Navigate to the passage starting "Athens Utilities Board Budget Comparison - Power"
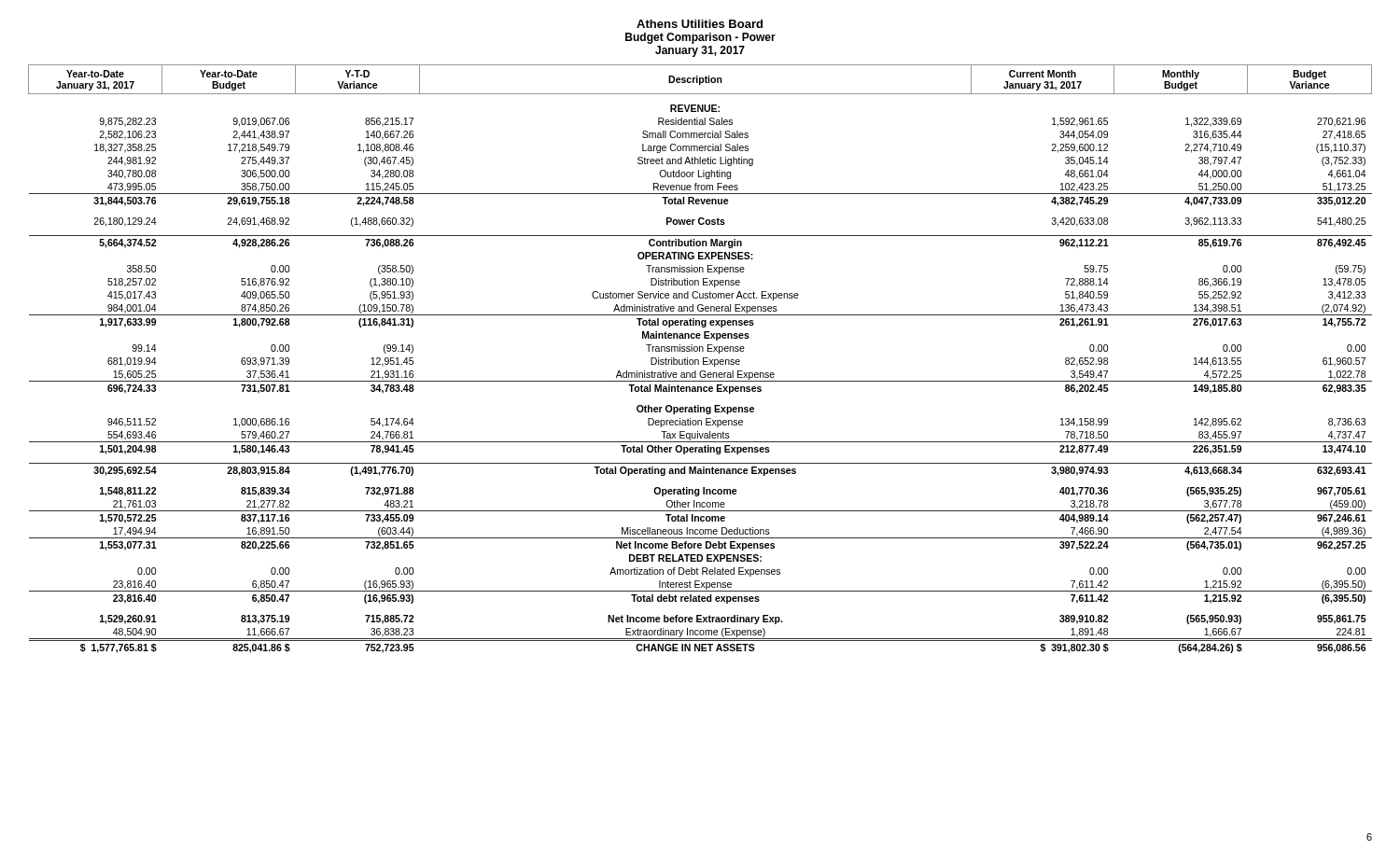1400x850 pixels. 700,37
